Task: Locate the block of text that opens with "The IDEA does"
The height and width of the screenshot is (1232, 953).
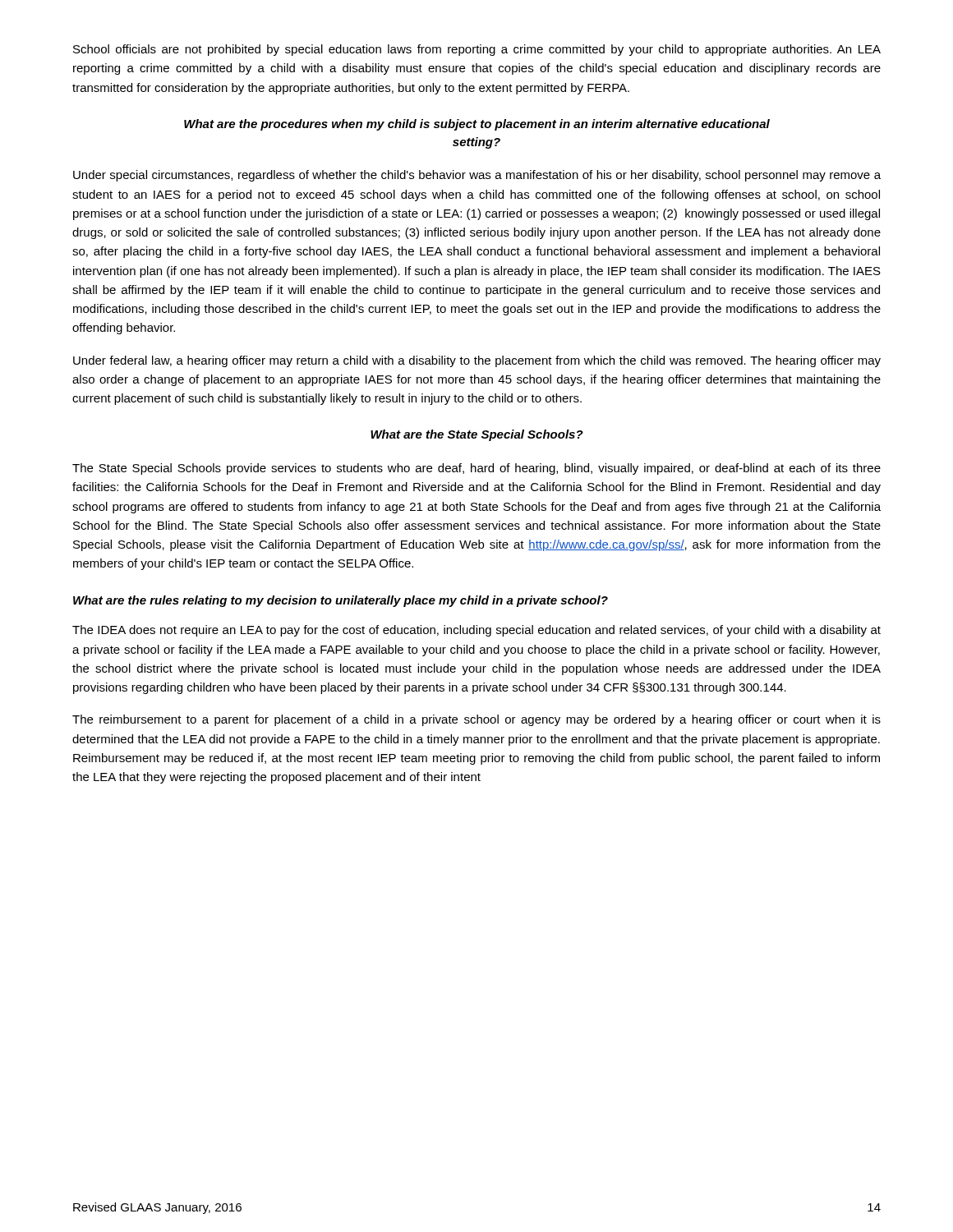Action: point(476,659)
